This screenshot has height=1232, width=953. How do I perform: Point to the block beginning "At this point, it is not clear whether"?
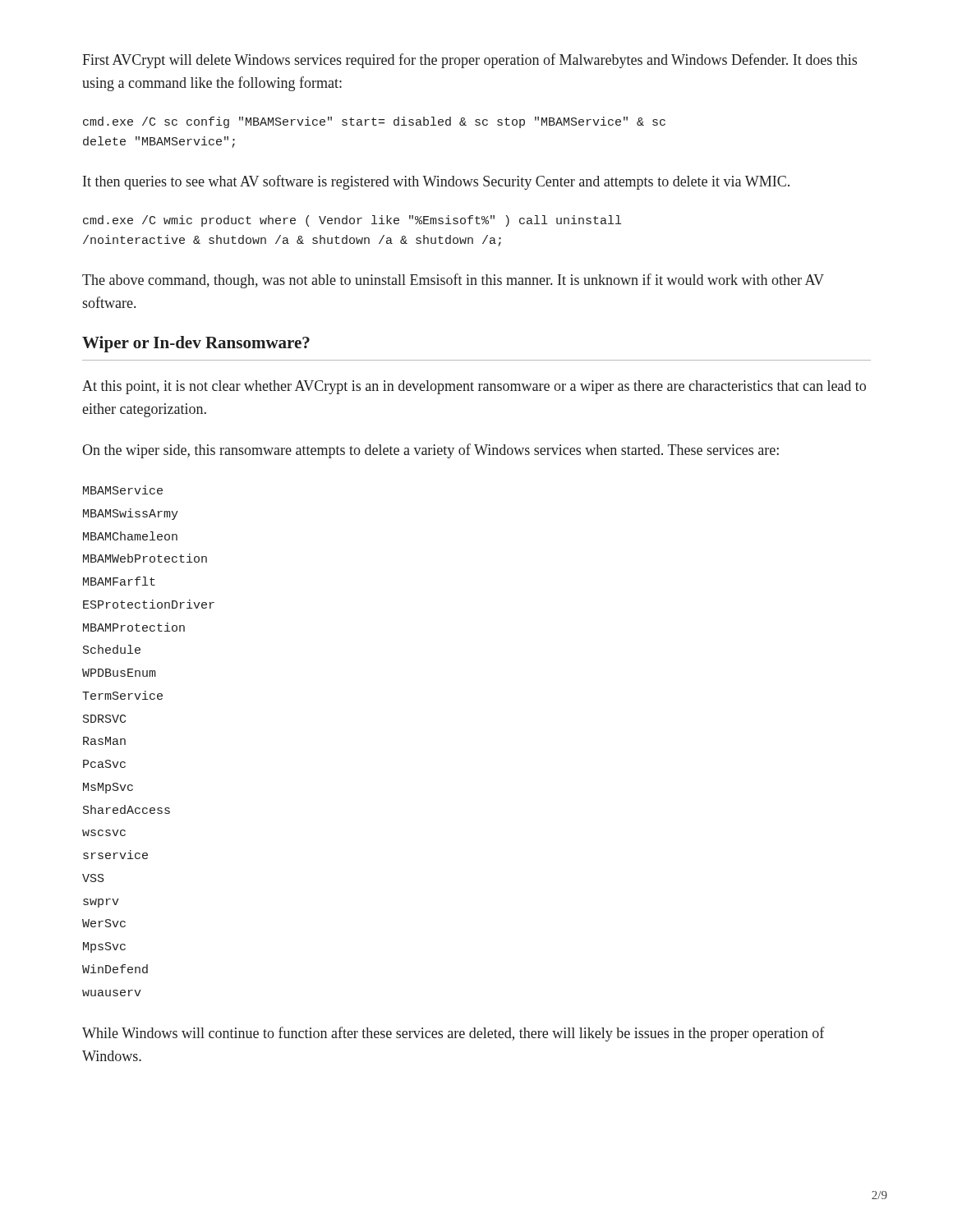tap(474, 398)
